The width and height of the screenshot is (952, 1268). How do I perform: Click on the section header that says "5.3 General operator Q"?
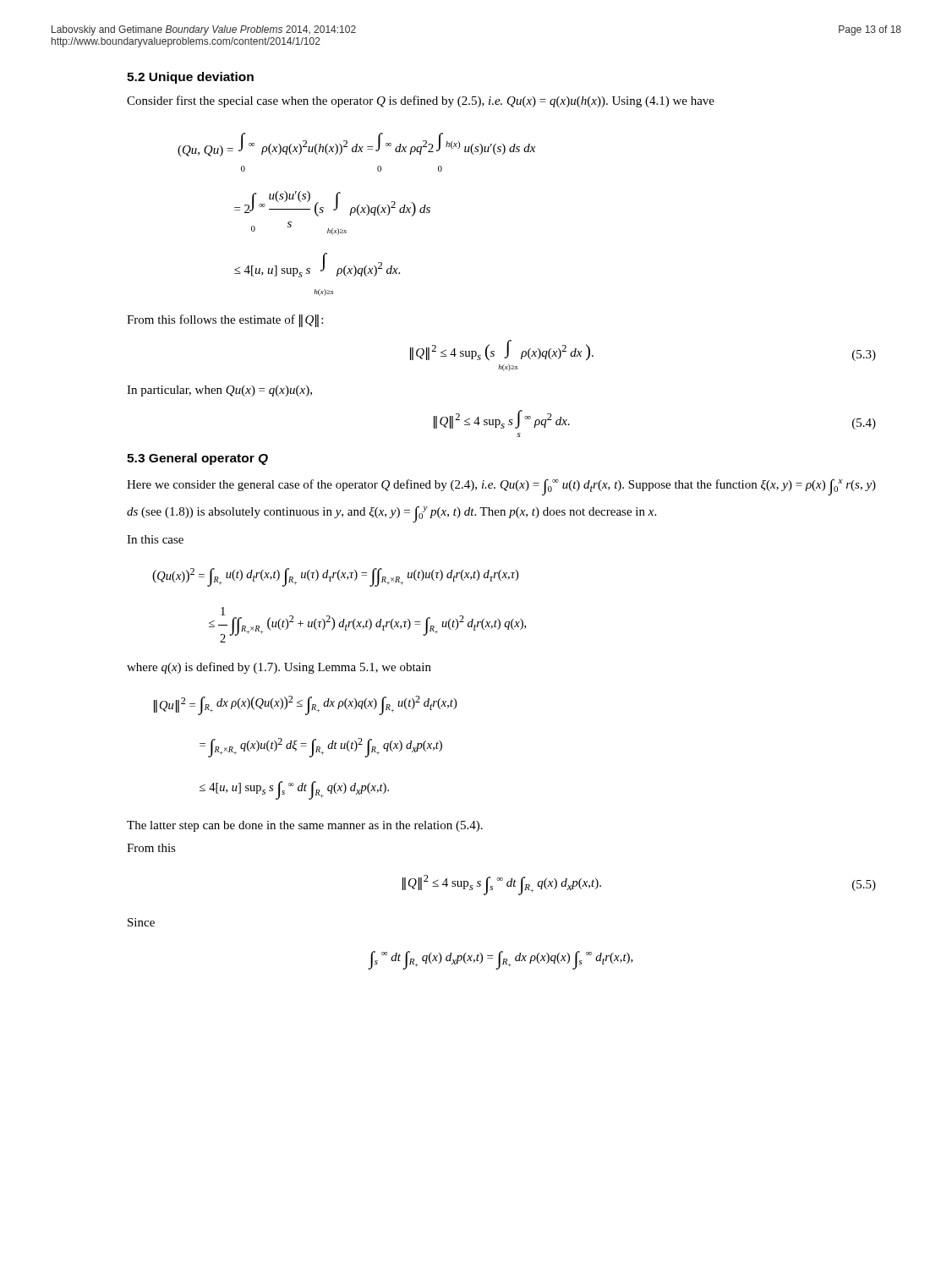(197, 458)
